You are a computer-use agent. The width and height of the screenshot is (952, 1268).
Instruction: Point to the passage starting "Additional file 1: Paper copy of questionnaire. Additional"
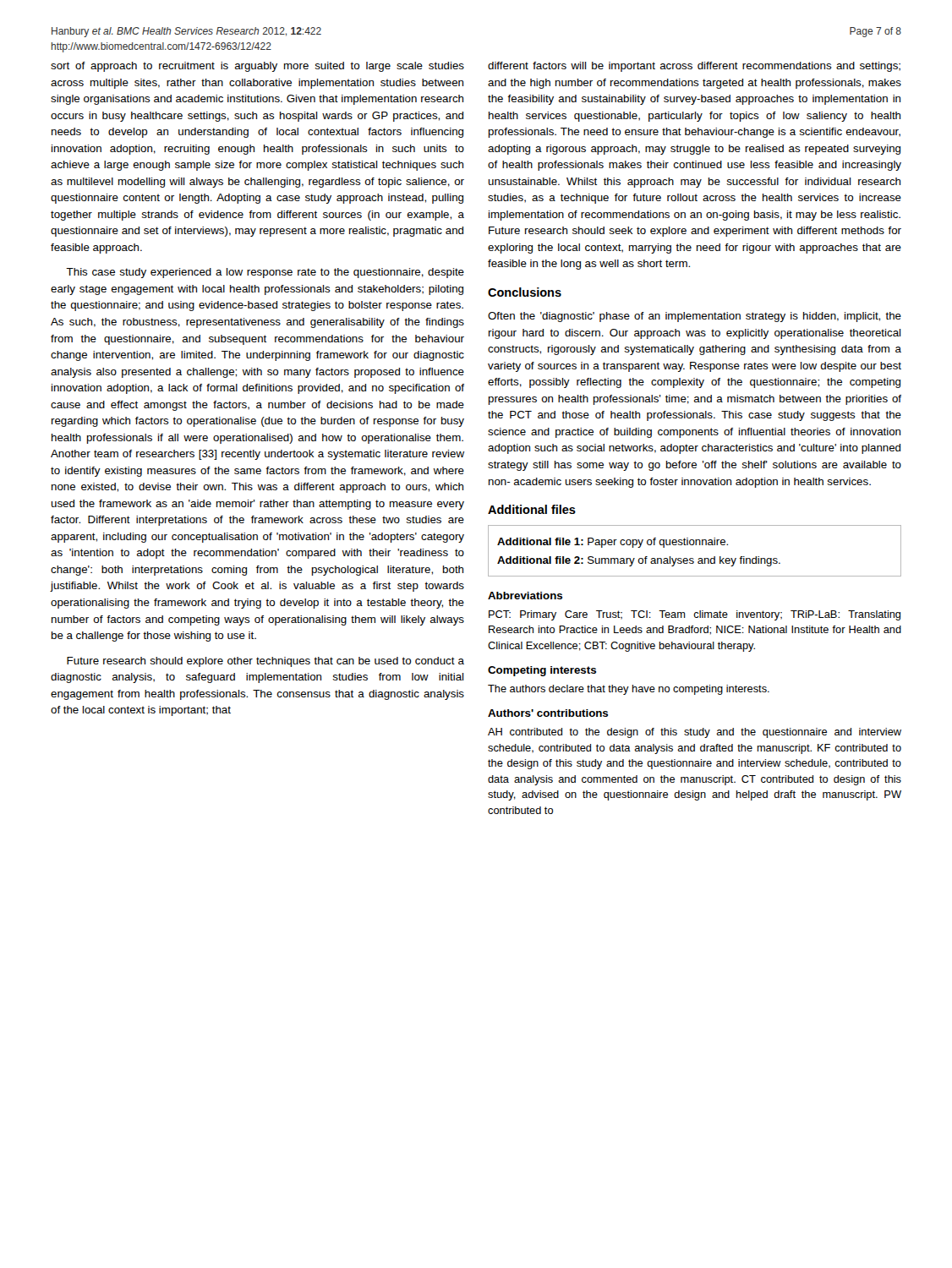pyautogui.click(x=695, y=551)
